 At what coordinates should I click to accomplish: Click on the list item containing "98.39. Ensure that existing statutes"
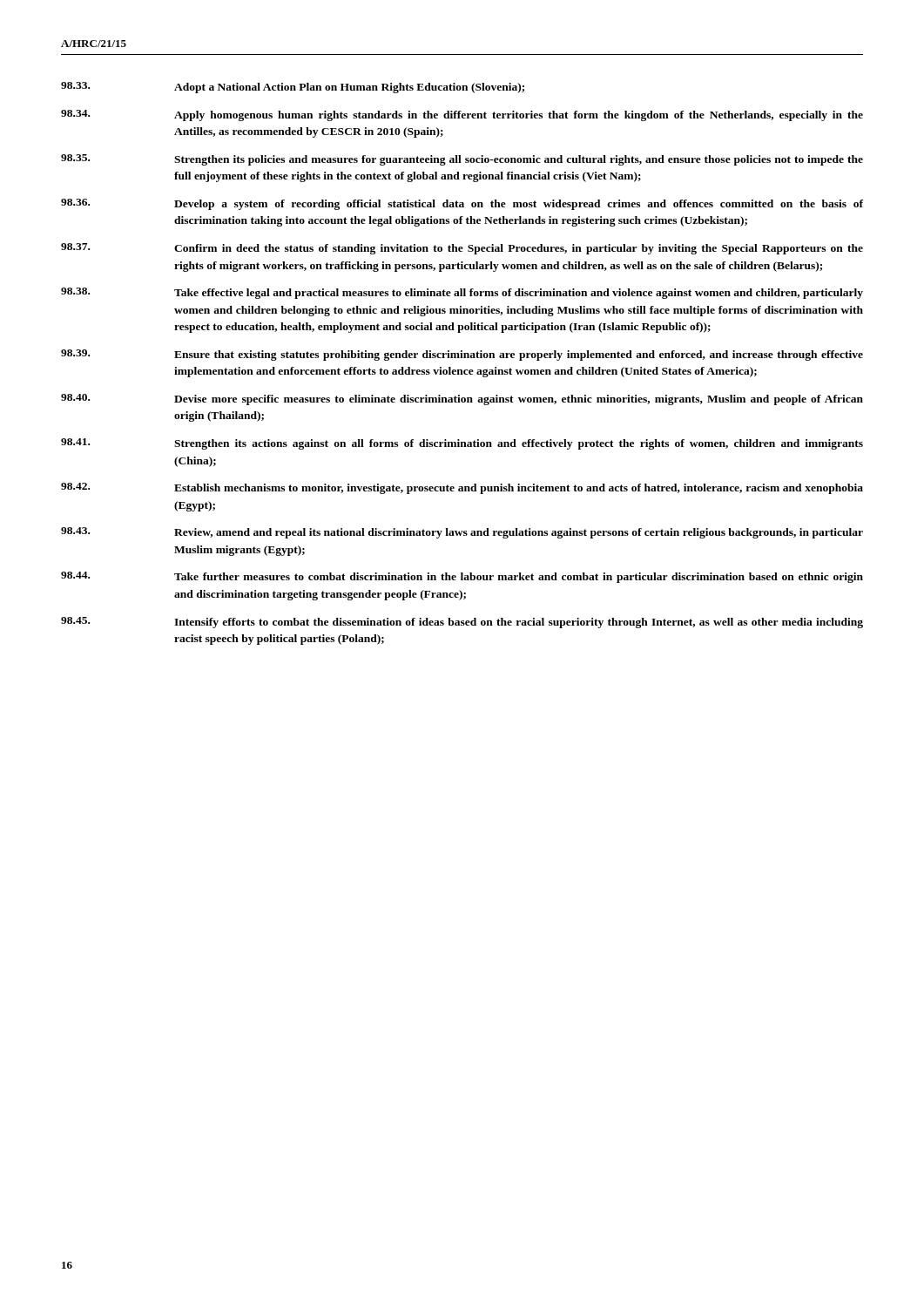pos(462,363)
